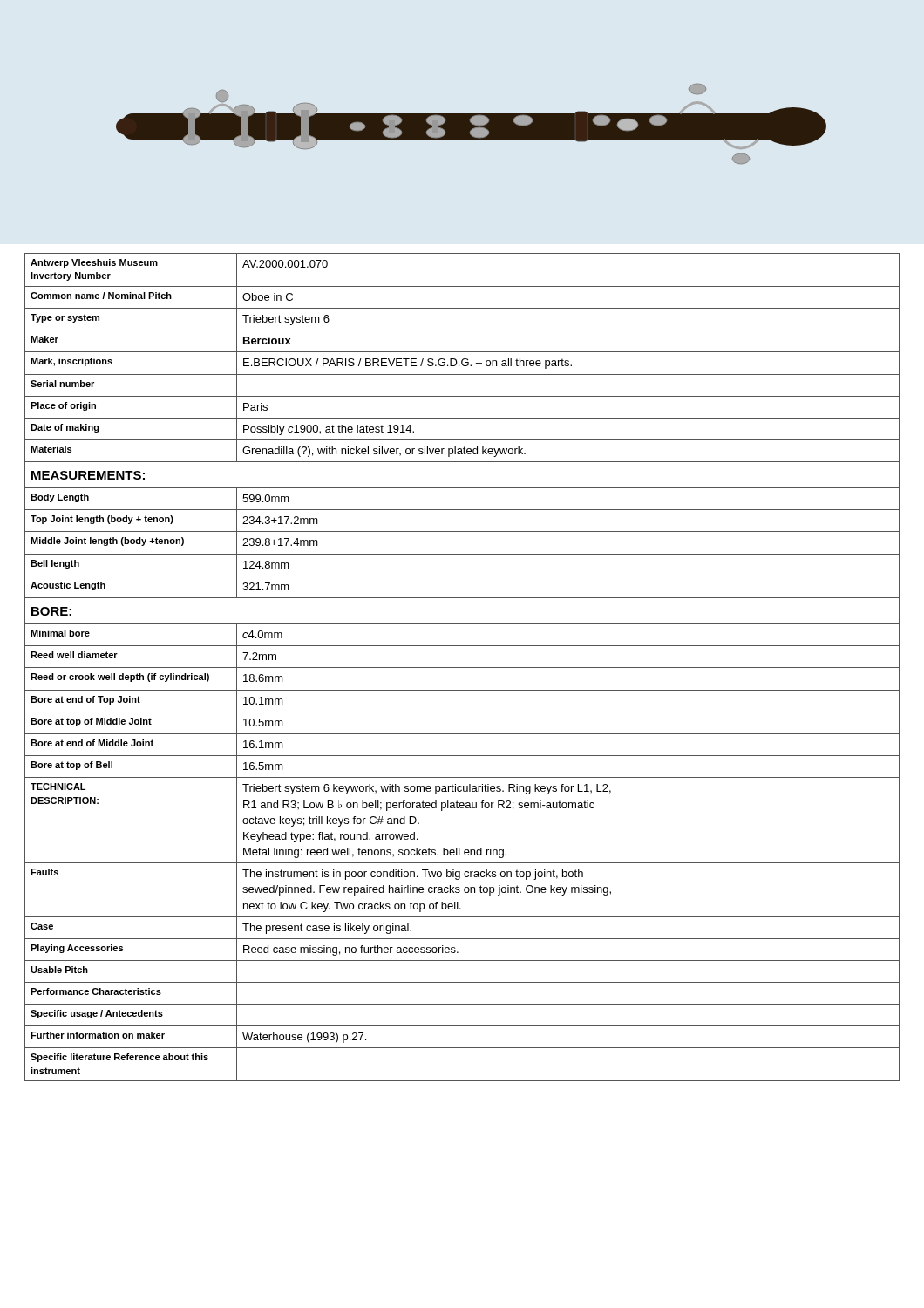
Task: Select the photo
Action: click(x=462, y=122)
